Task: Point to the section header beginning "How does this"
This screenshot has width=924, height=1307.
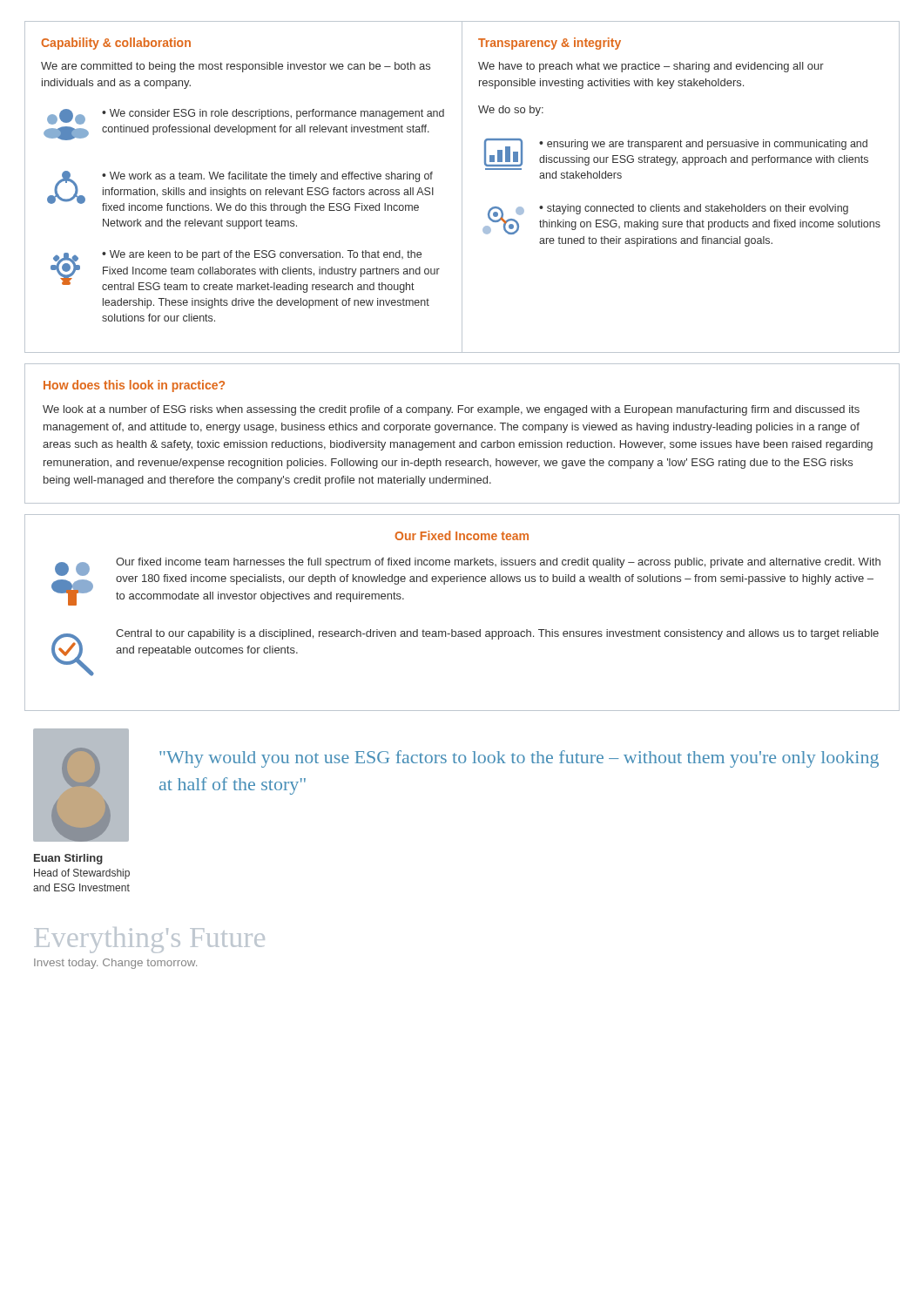Action: [x=462, y=433]
